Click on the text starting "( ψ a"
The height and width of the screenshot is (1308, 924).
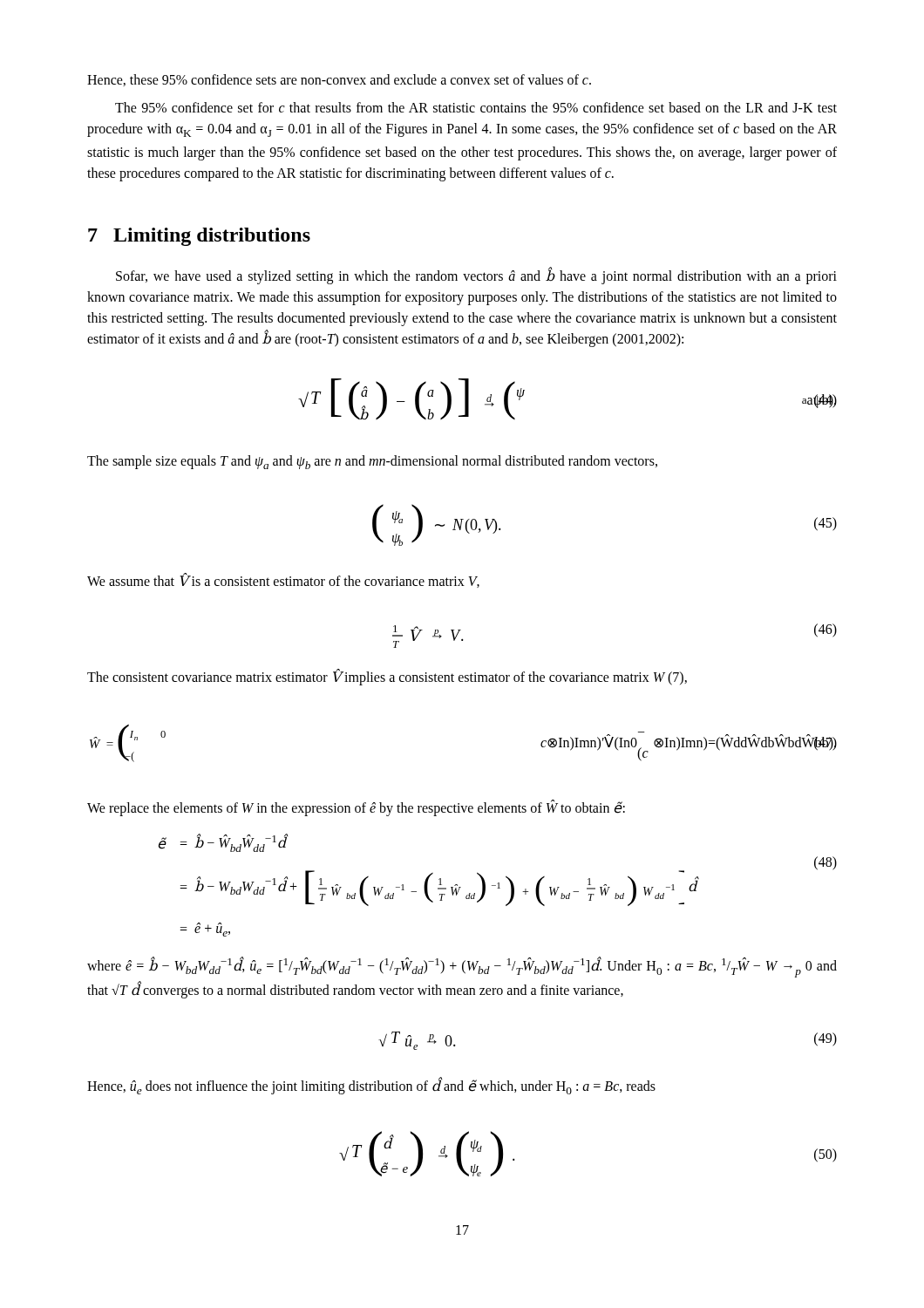(x=419, y=525)
